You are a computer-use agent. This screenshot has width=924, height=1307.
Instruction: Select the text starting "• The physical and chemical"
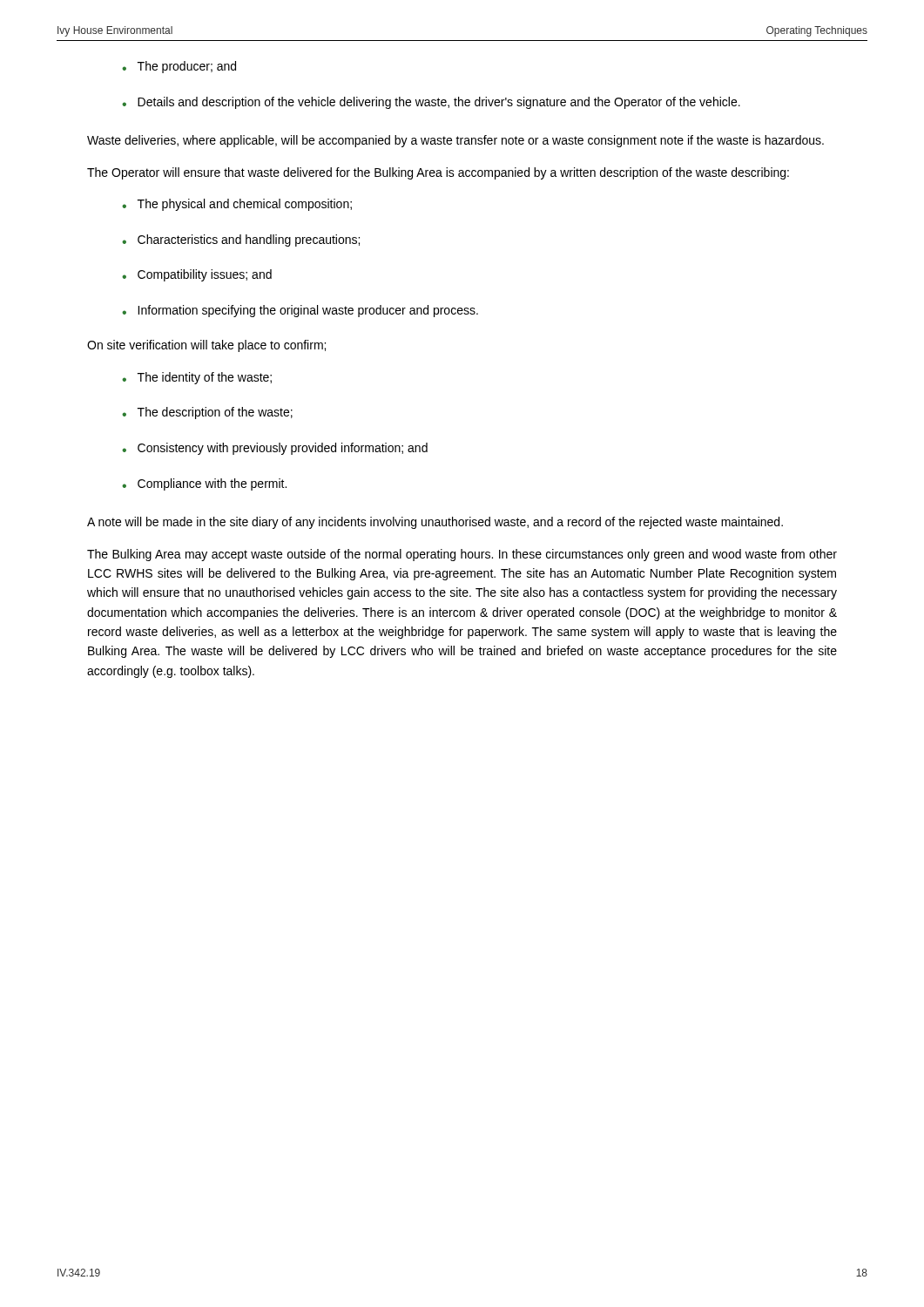[x=237, y=205]
